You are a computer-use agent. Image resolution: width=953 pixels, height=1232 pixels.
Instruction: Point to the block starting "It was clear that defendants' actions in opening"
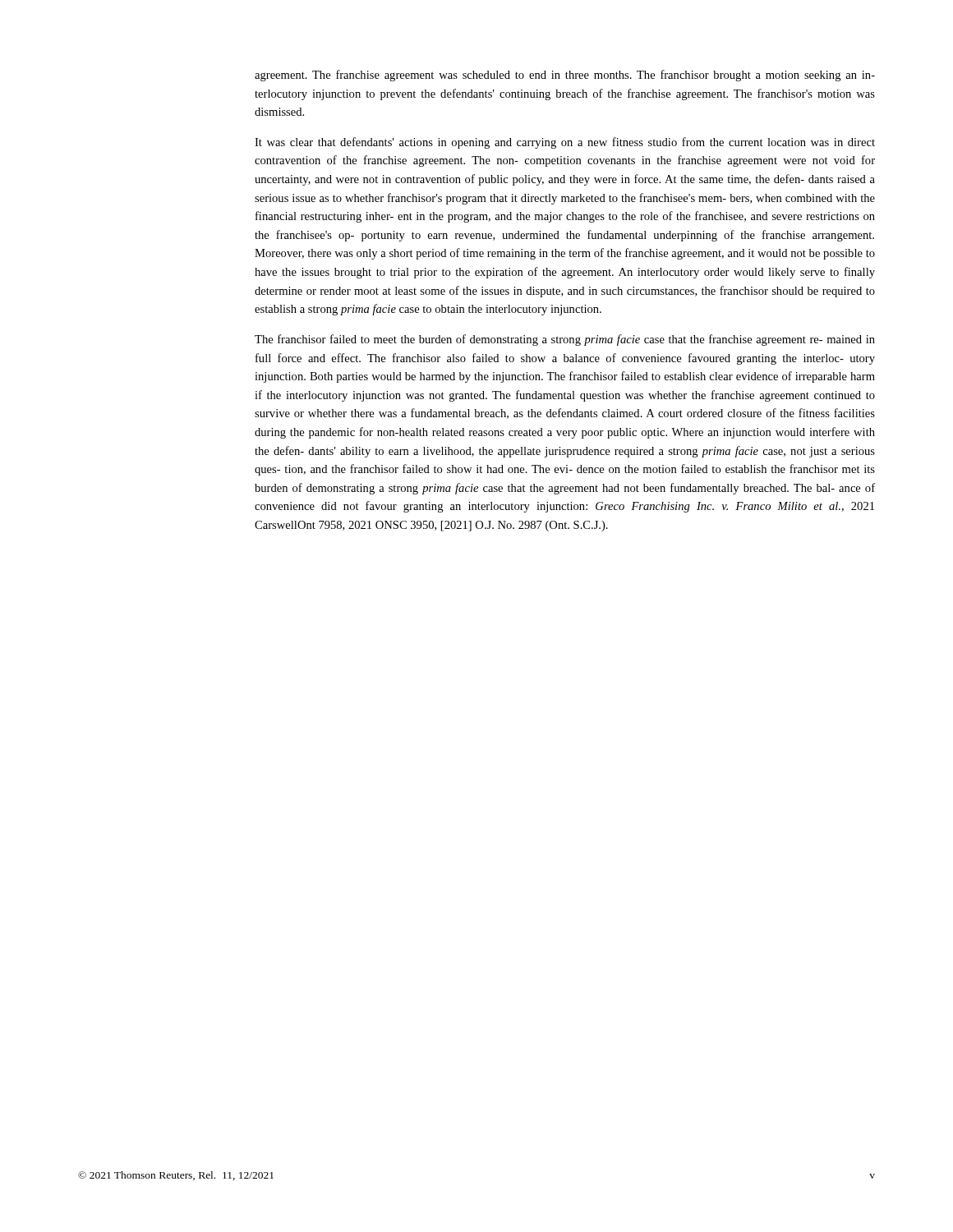pos(565,226)
